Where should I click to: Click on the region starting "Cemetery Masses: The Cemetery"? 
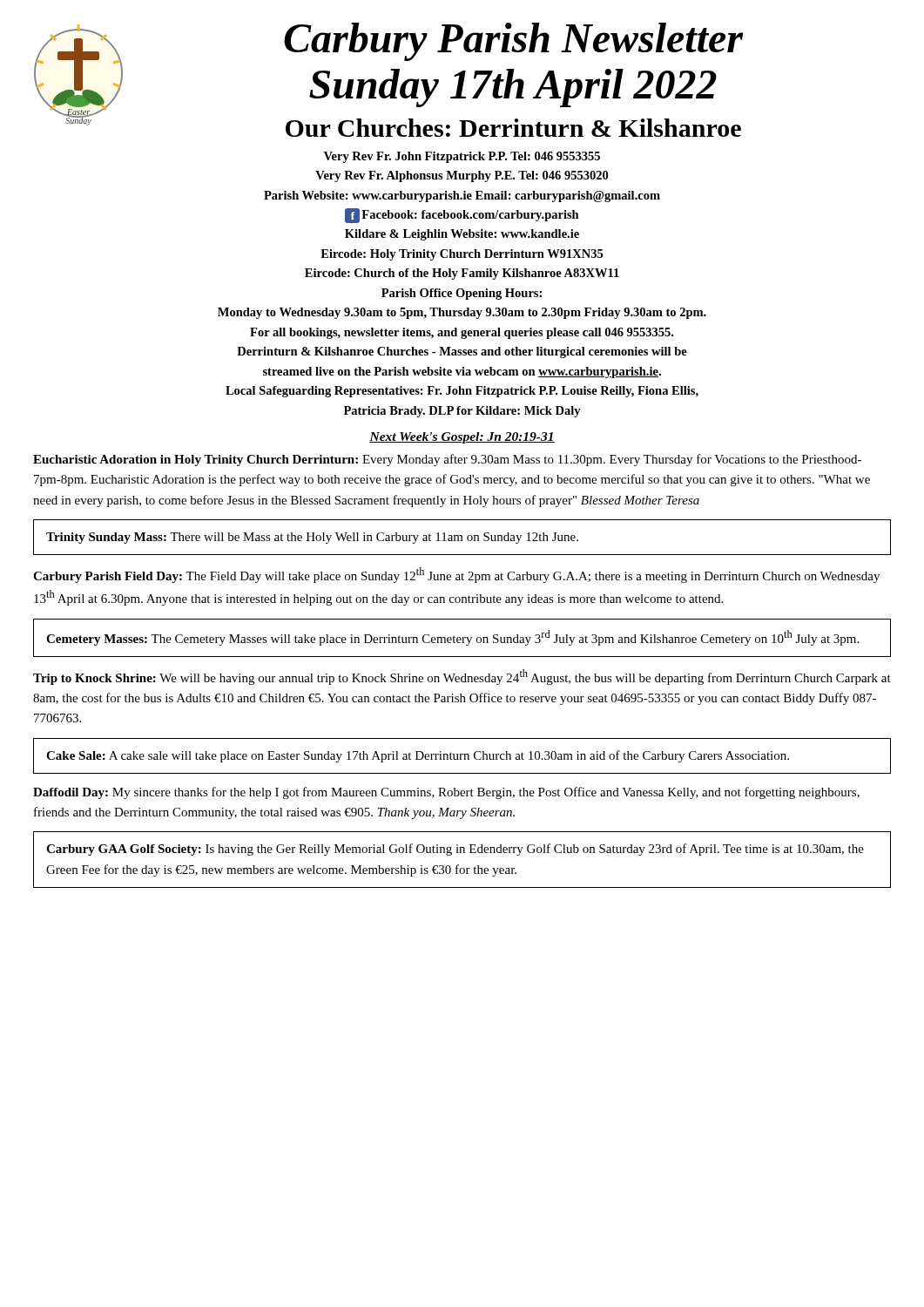(x=453, y=637)
